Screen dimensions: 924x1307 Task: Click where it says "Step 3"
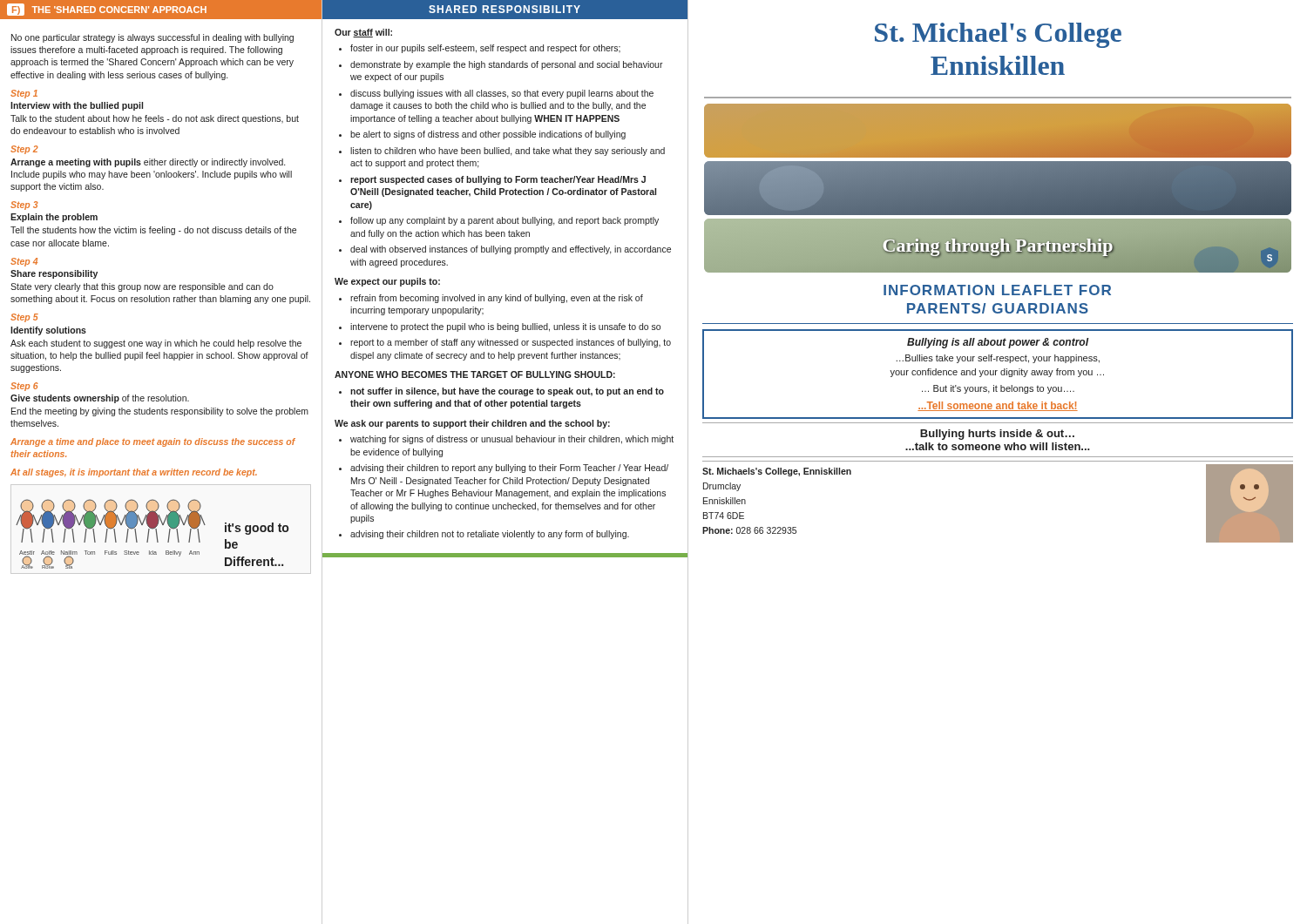tap(24, 205)
